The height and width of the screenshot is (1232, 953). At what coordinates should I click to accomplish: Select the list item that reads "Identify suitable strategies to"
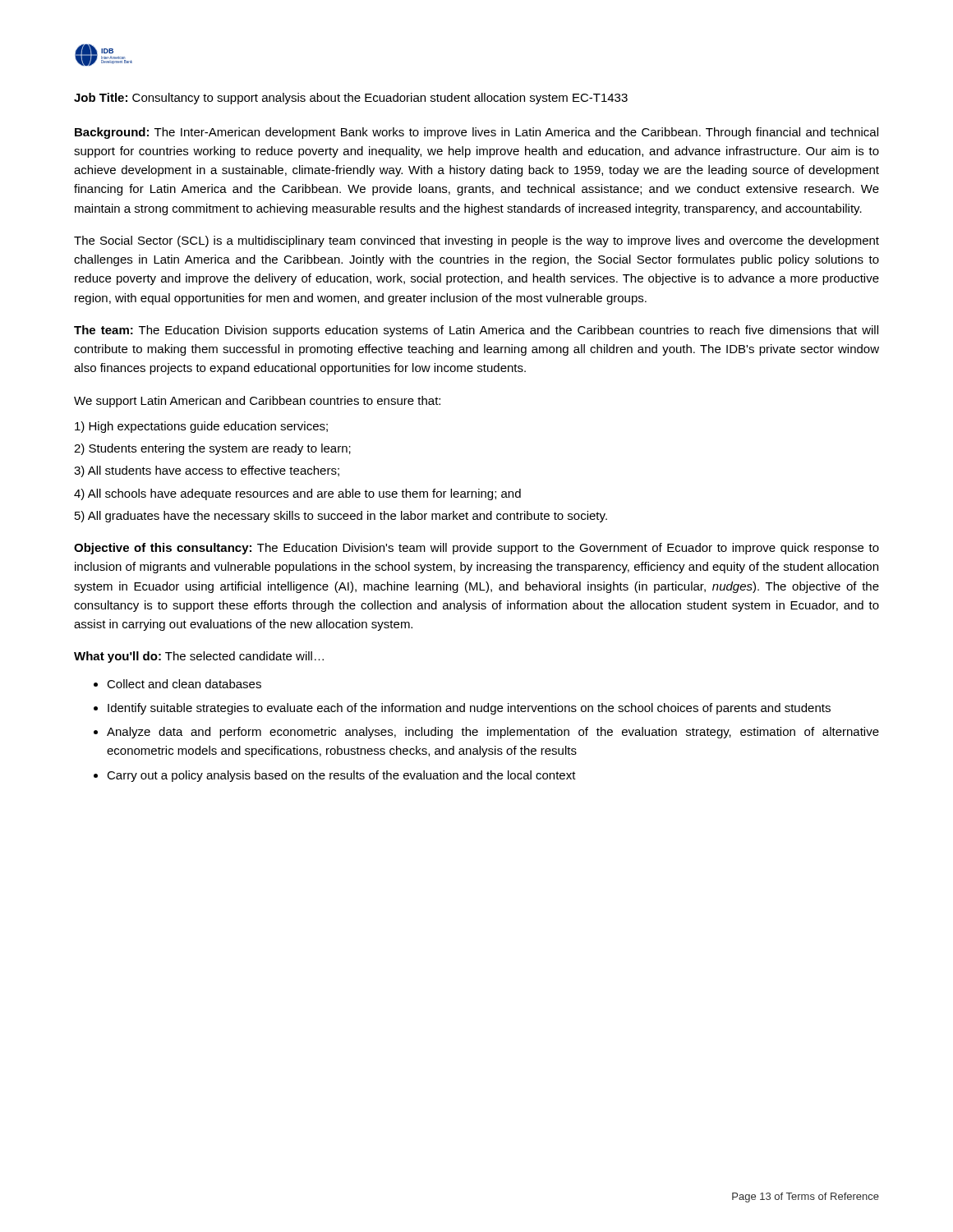(469, 707)
